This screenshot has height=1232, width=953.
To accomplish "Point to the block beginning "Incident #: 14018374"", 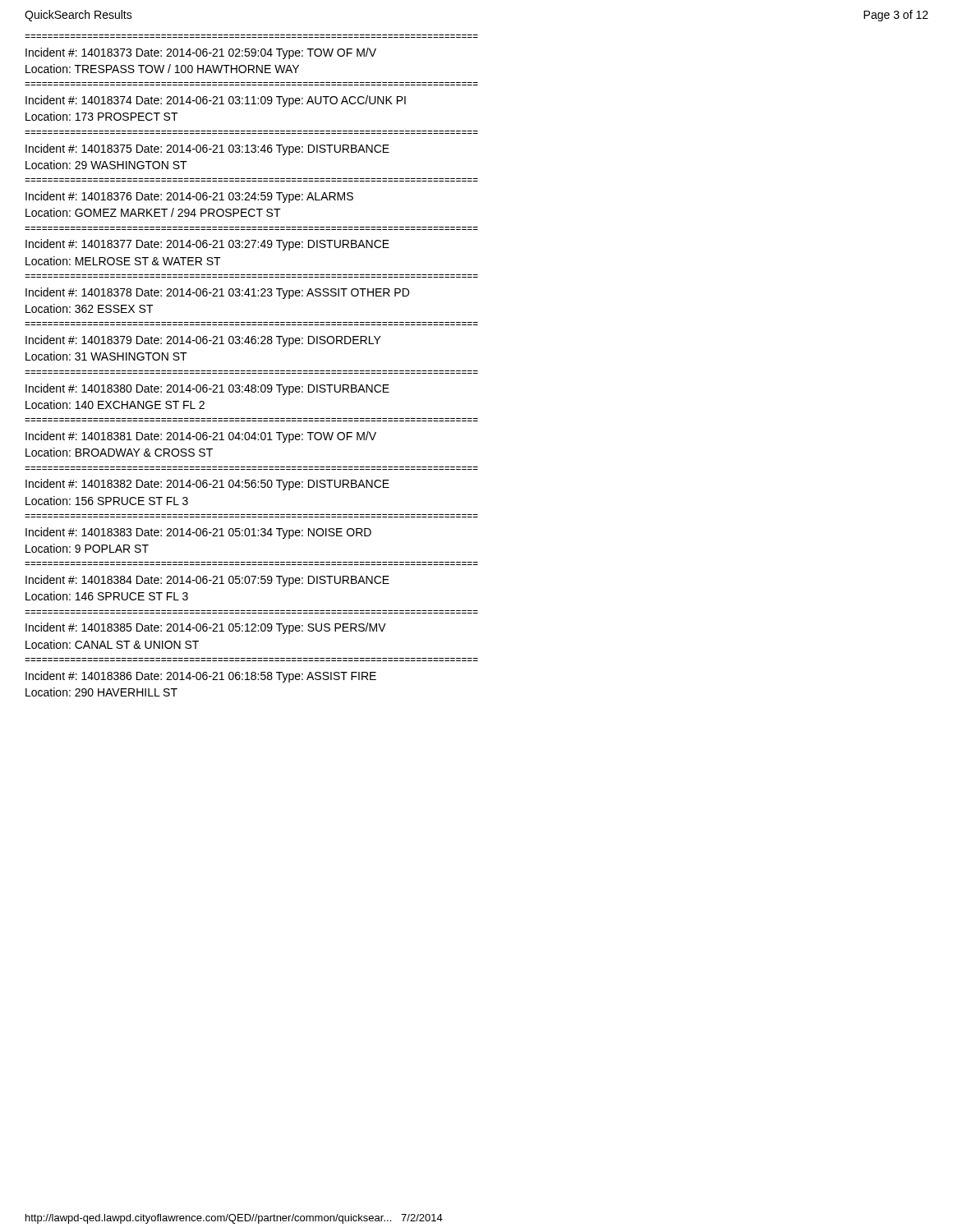I will click(x=216, y=109).
